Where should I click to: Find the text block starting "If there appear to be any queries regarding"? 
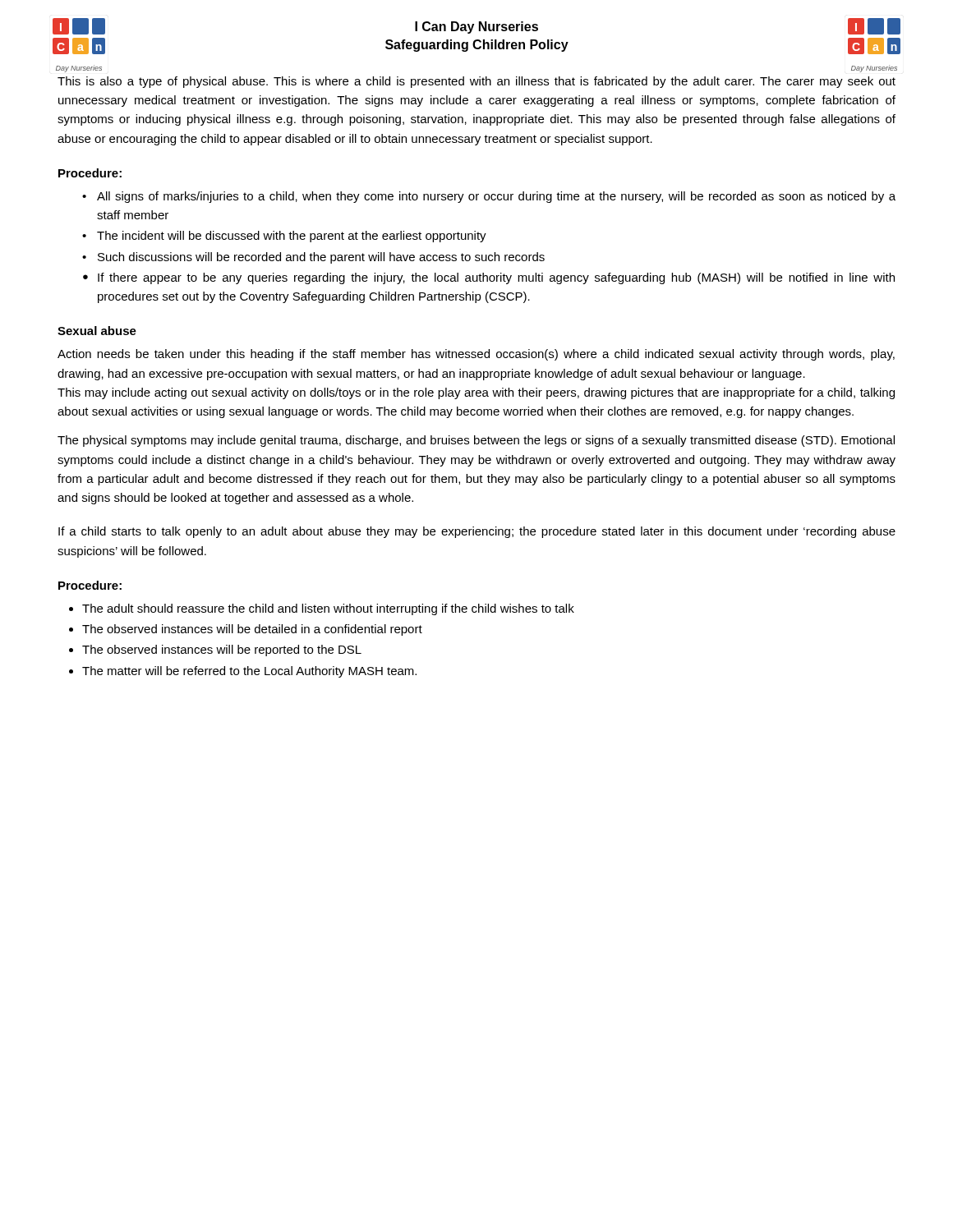coord(496,287)
